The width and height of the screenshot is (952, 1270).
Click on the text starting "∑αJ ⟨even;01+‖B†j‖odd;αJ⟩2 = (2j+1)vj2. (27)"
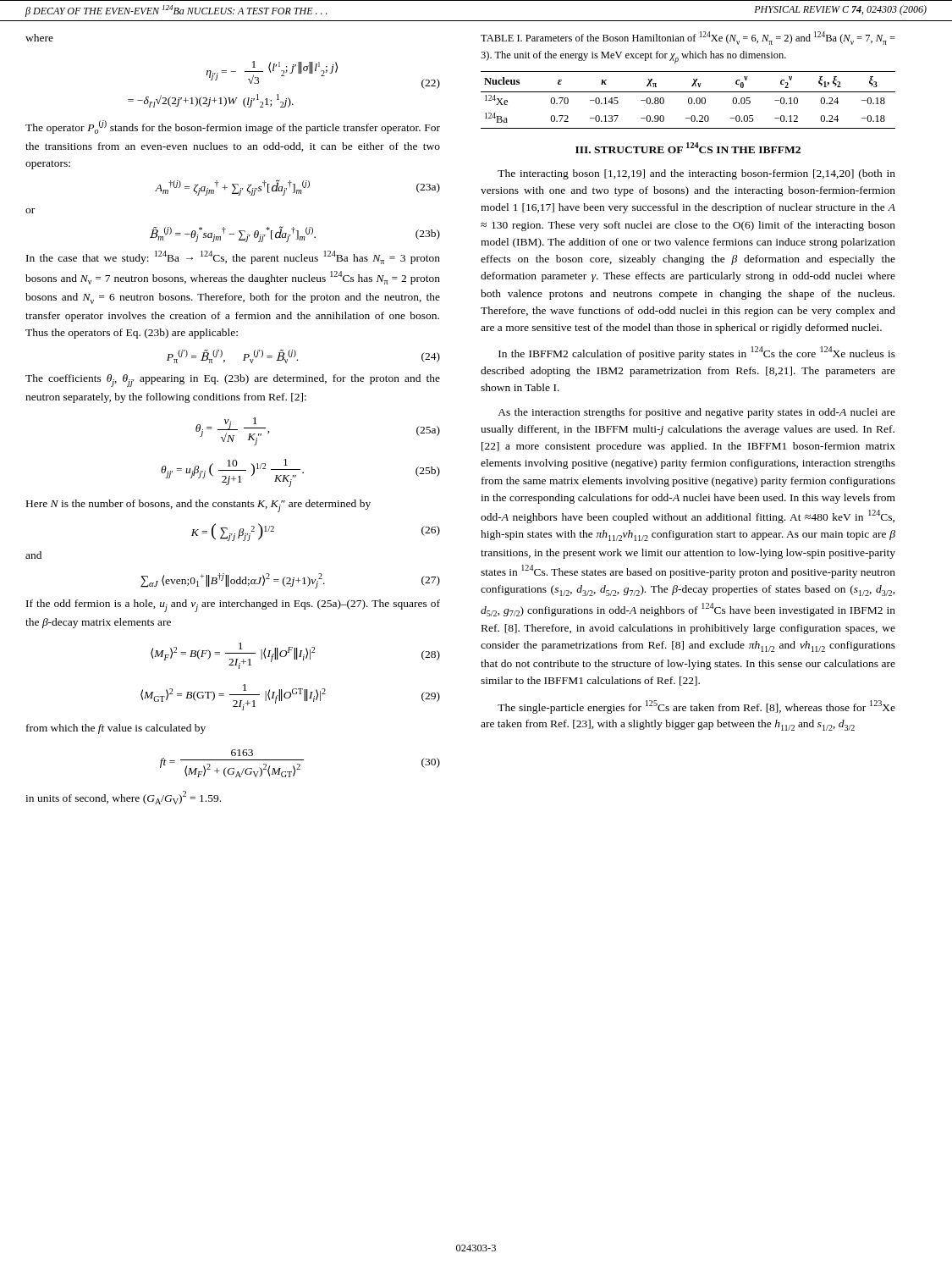tap(233, 580)
